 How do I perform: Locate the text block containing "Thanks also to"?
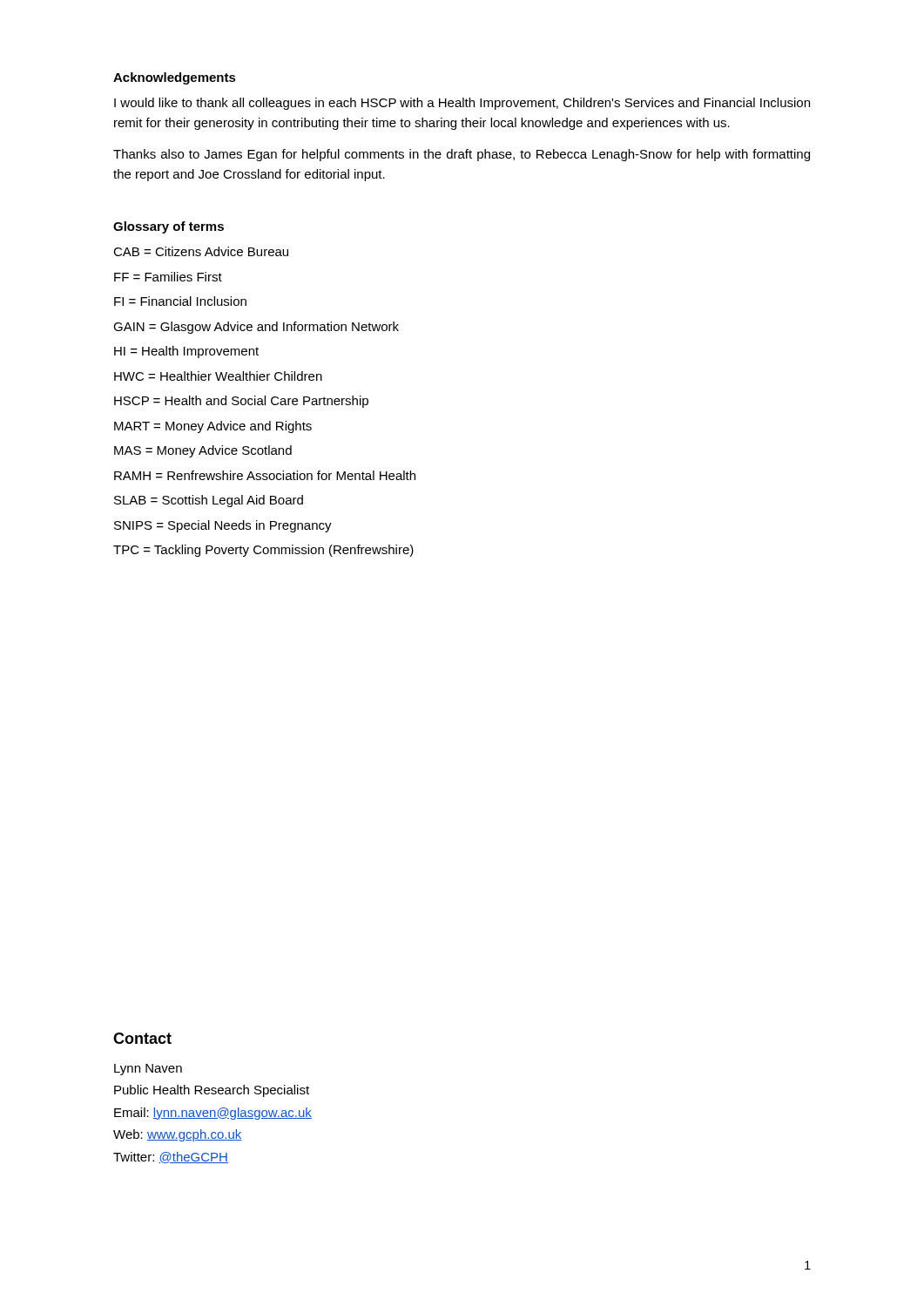tap(462, 164)
